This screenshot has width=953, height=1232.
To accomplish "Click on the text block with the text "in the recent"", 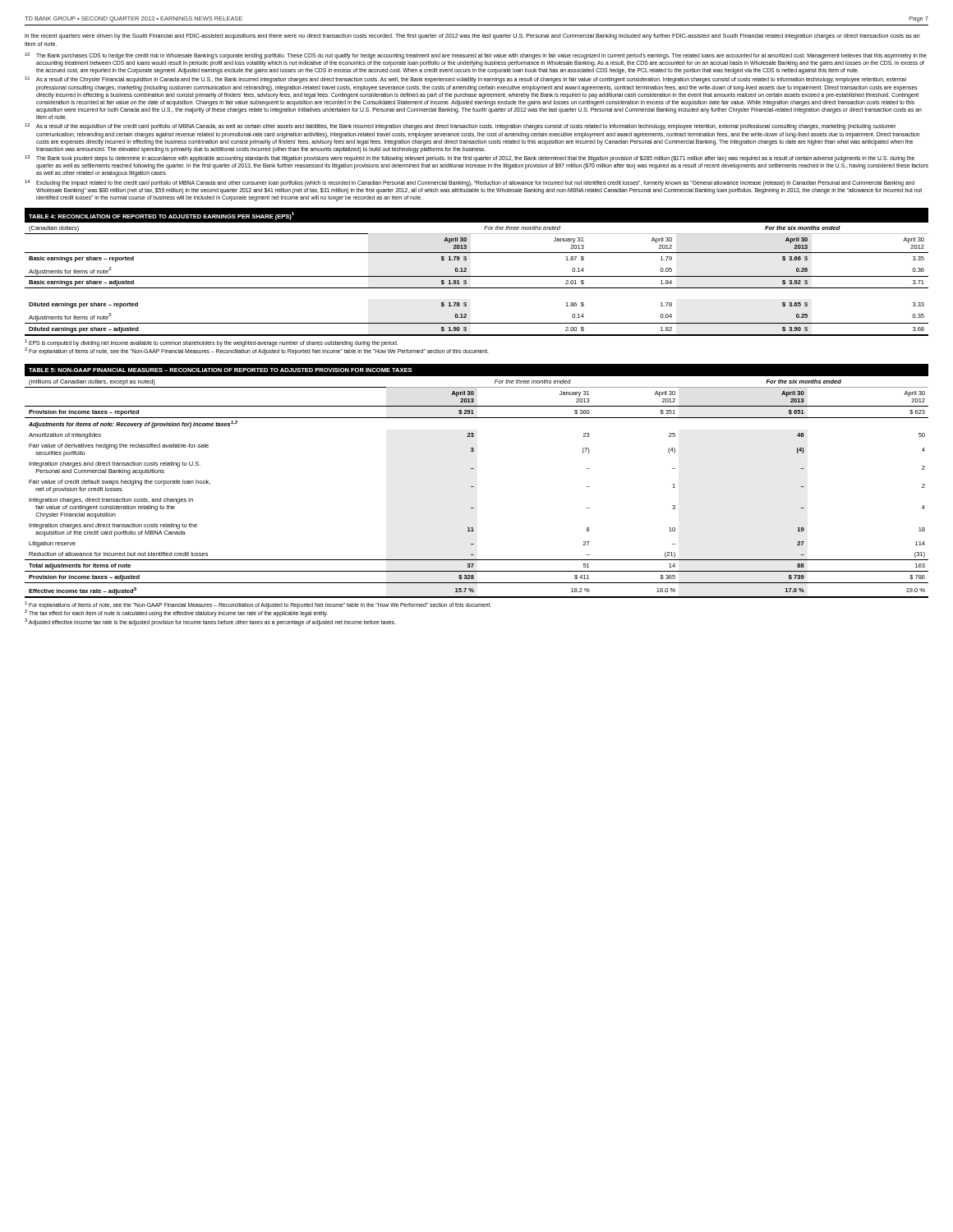I will pyautogui.click(x=472, y=40).
